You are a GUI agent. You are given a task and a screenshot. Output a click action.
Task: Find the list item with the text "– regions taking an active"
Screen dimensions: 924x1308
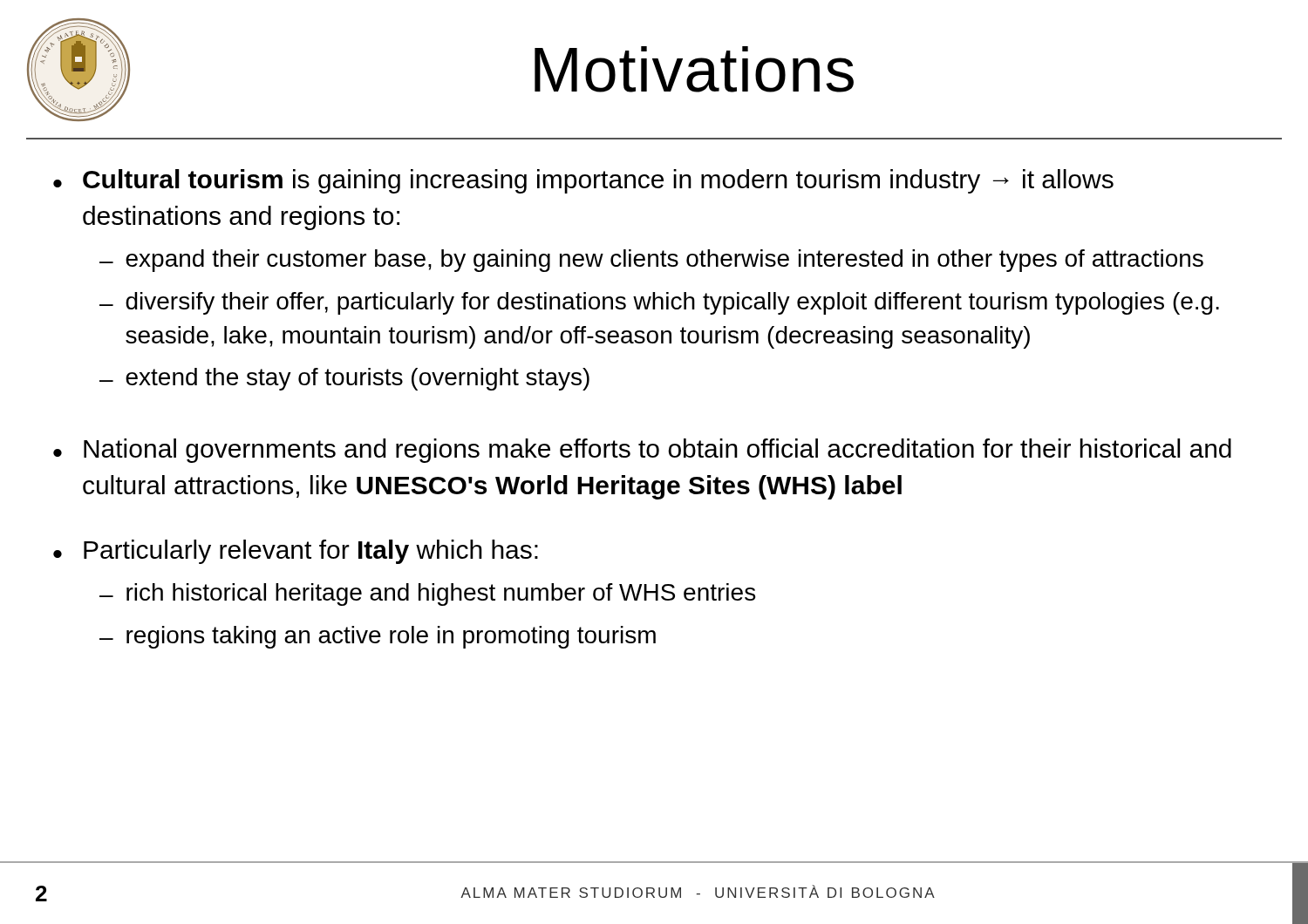click(378, 637)
